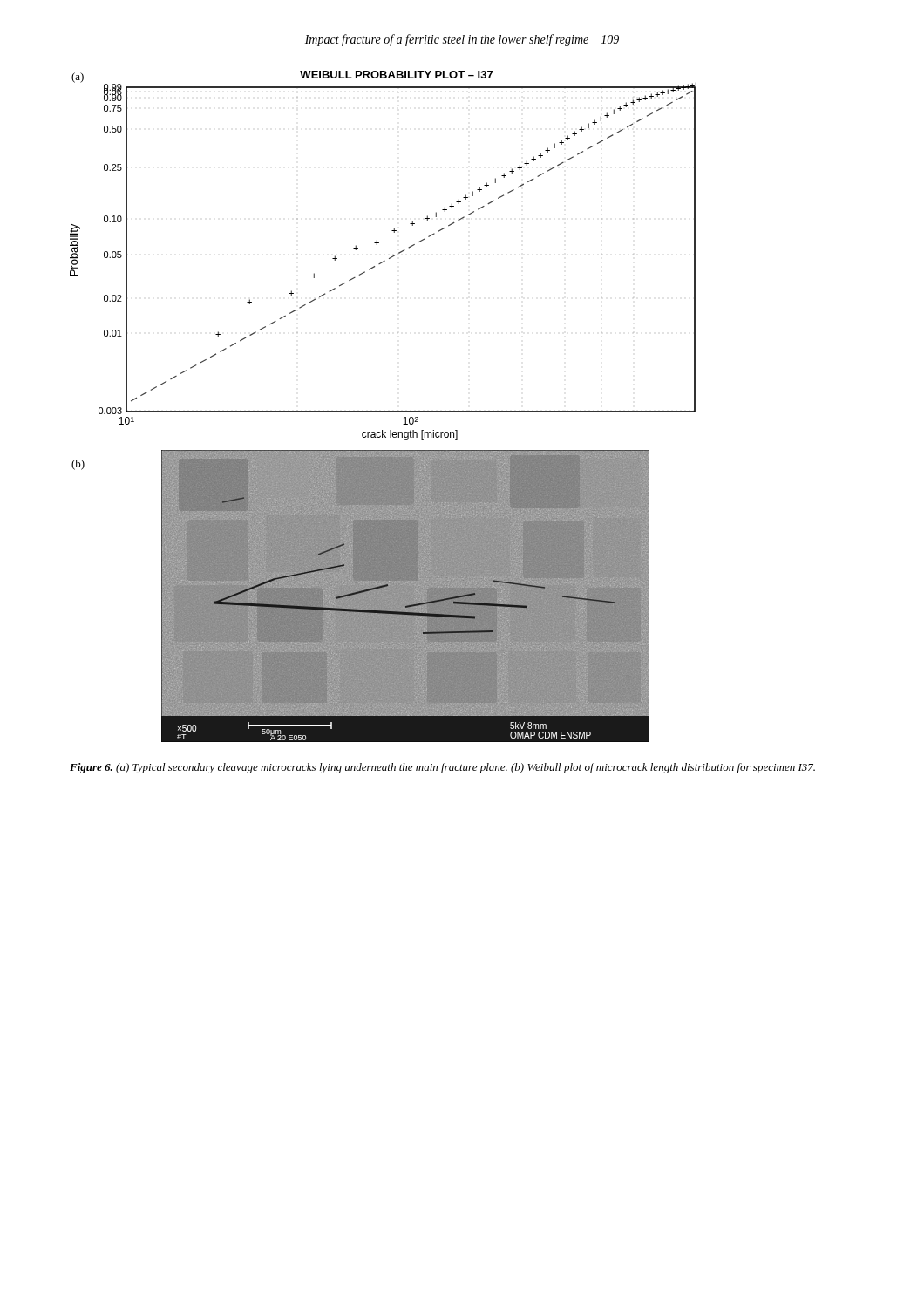Screen dimensions: 1308x924
Task: Select the caption
Action: [x=443, y=767]
